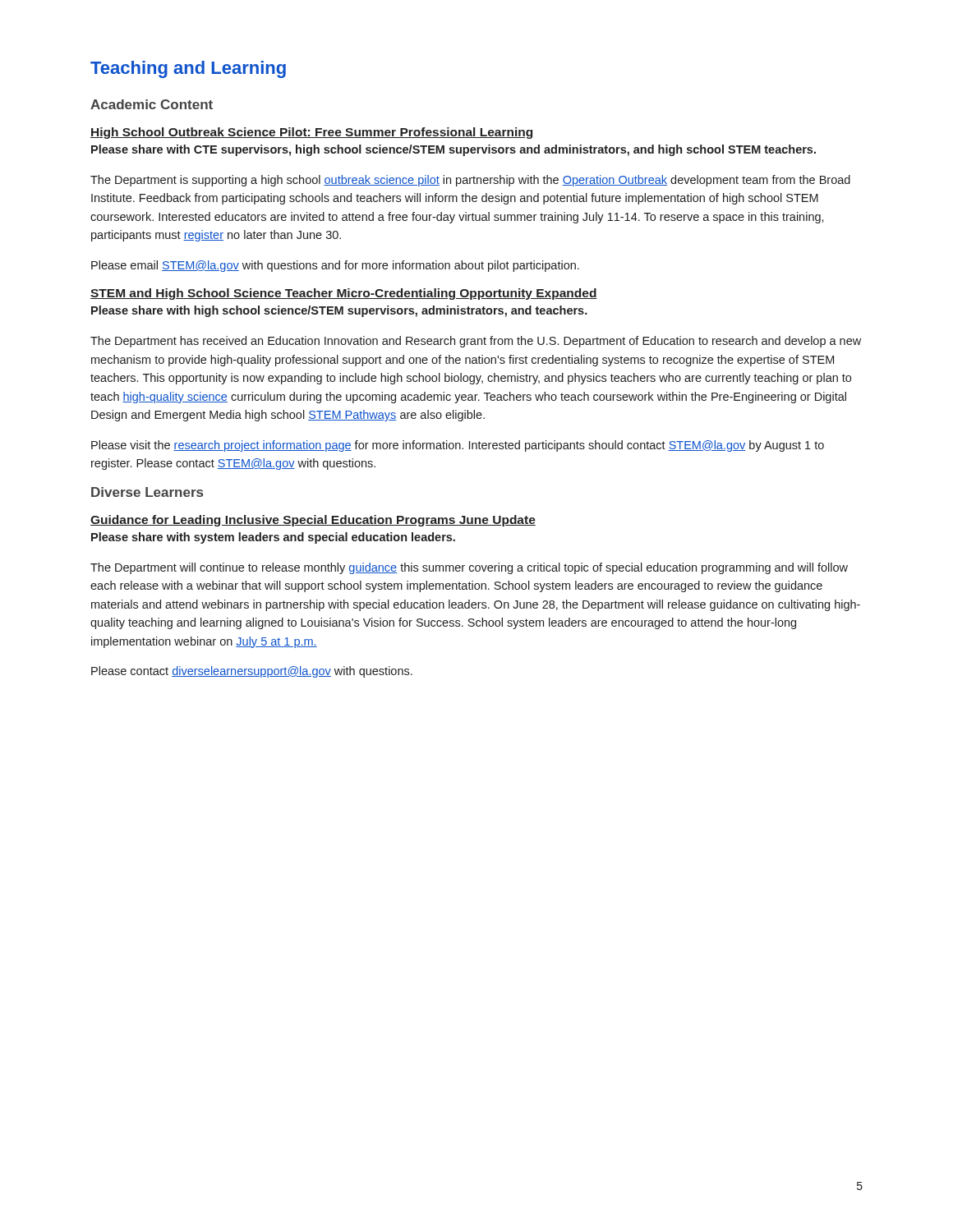The image size is (953, 1232).
Task: Find "Academic Content" on this page
Action: [x=152, y=104]
